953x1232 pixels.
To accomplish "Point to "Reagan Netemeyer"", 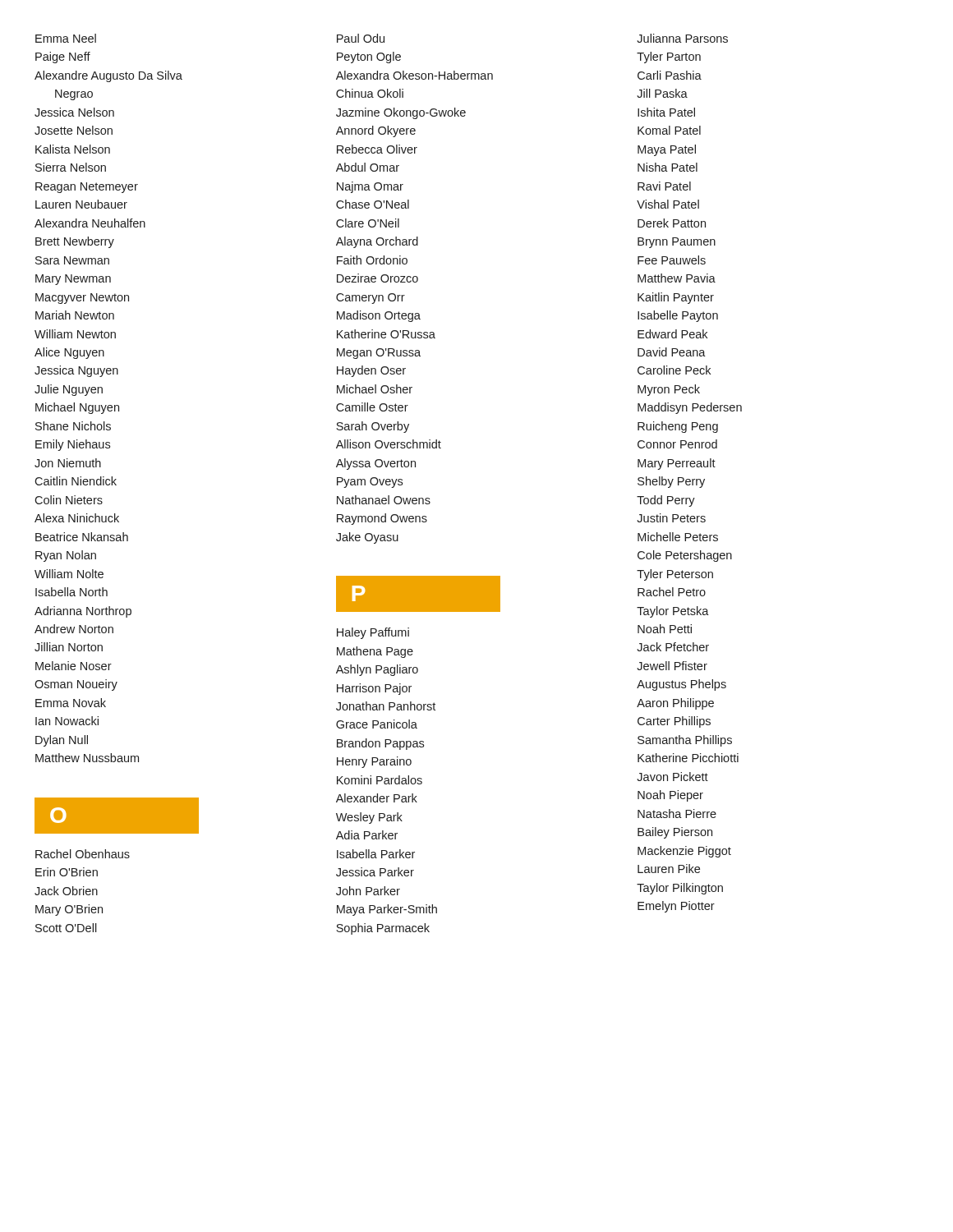I will (x=86, y=186).
